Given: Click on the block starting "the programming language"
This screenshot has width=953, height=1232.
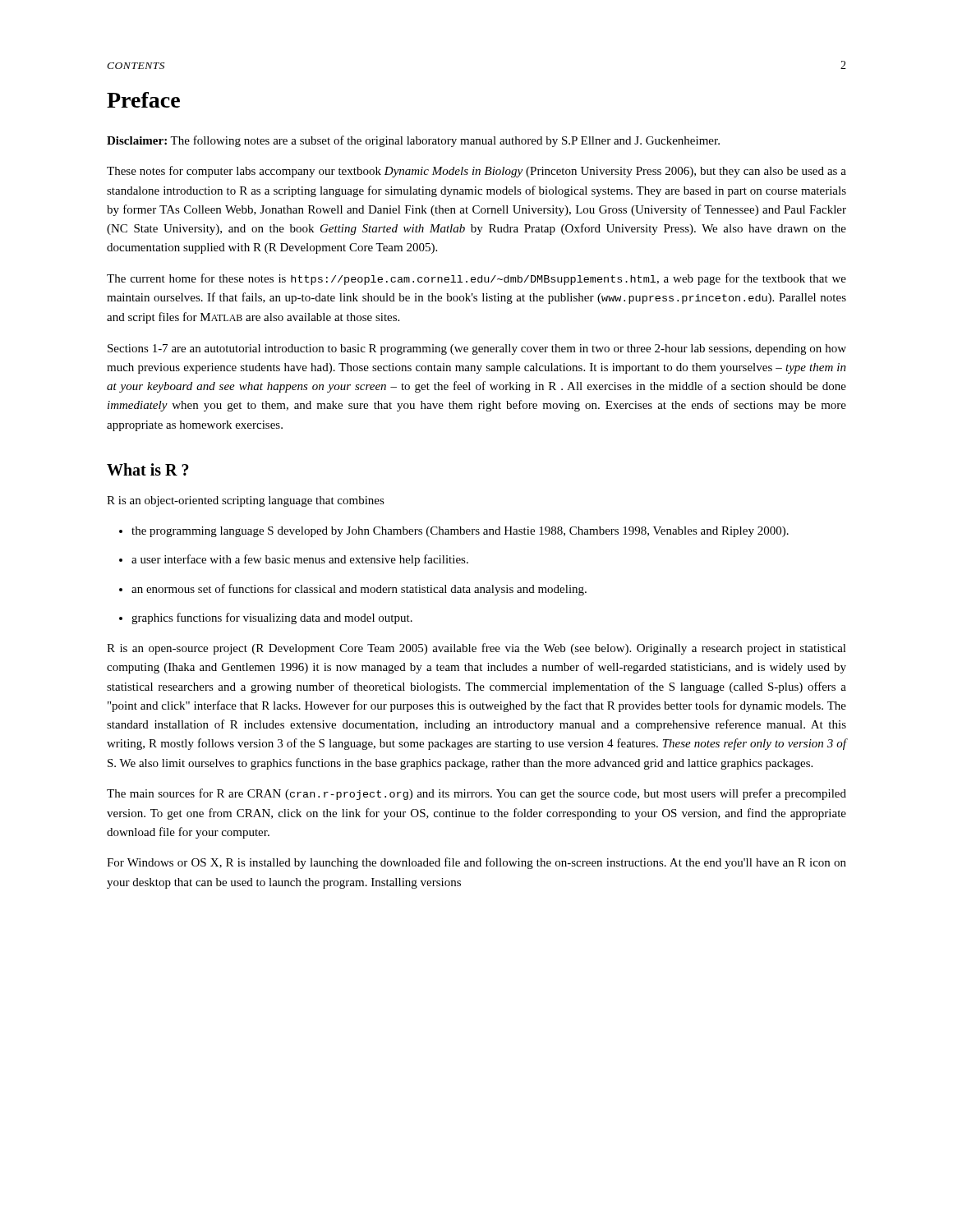Looking at the screenshot, I should tap(489, 531).
